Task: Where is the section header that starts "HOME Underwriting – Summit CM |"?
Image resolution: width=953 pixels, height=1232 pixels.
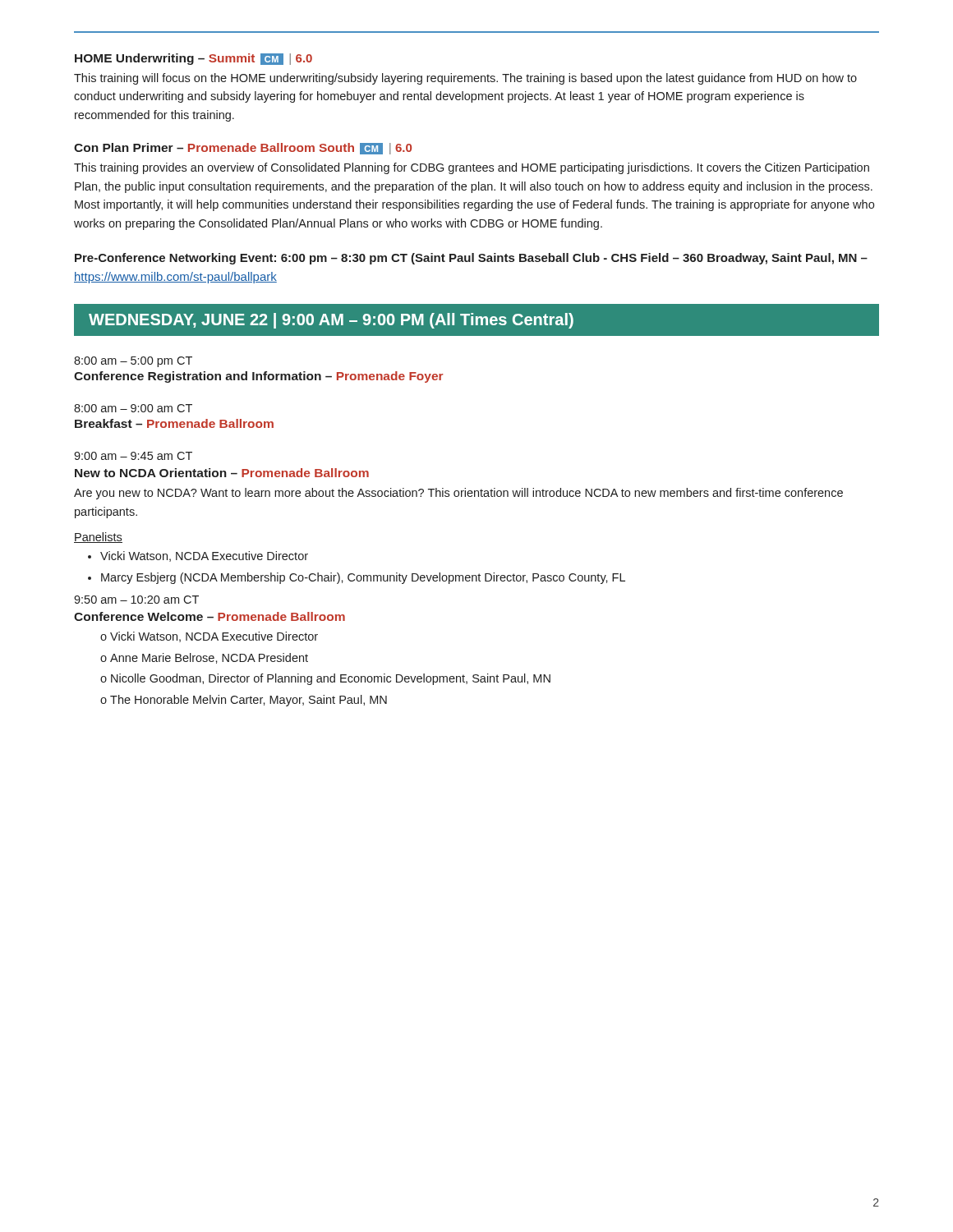Action: click(x=476, y=88)
